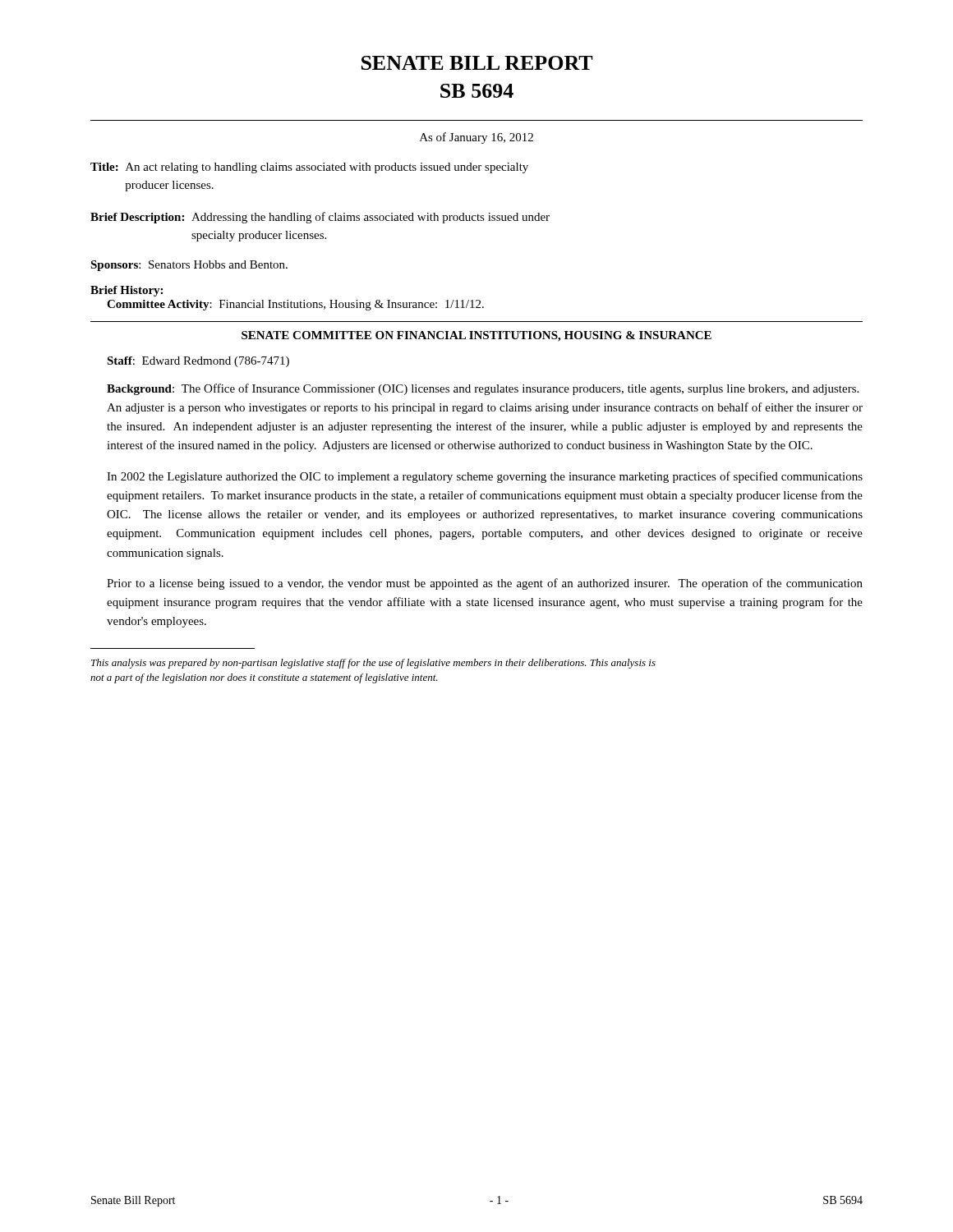
Task: Select the text block with the text "In 2002 the Legislature authorized the OIC"
Action: (x=485, y=514)
